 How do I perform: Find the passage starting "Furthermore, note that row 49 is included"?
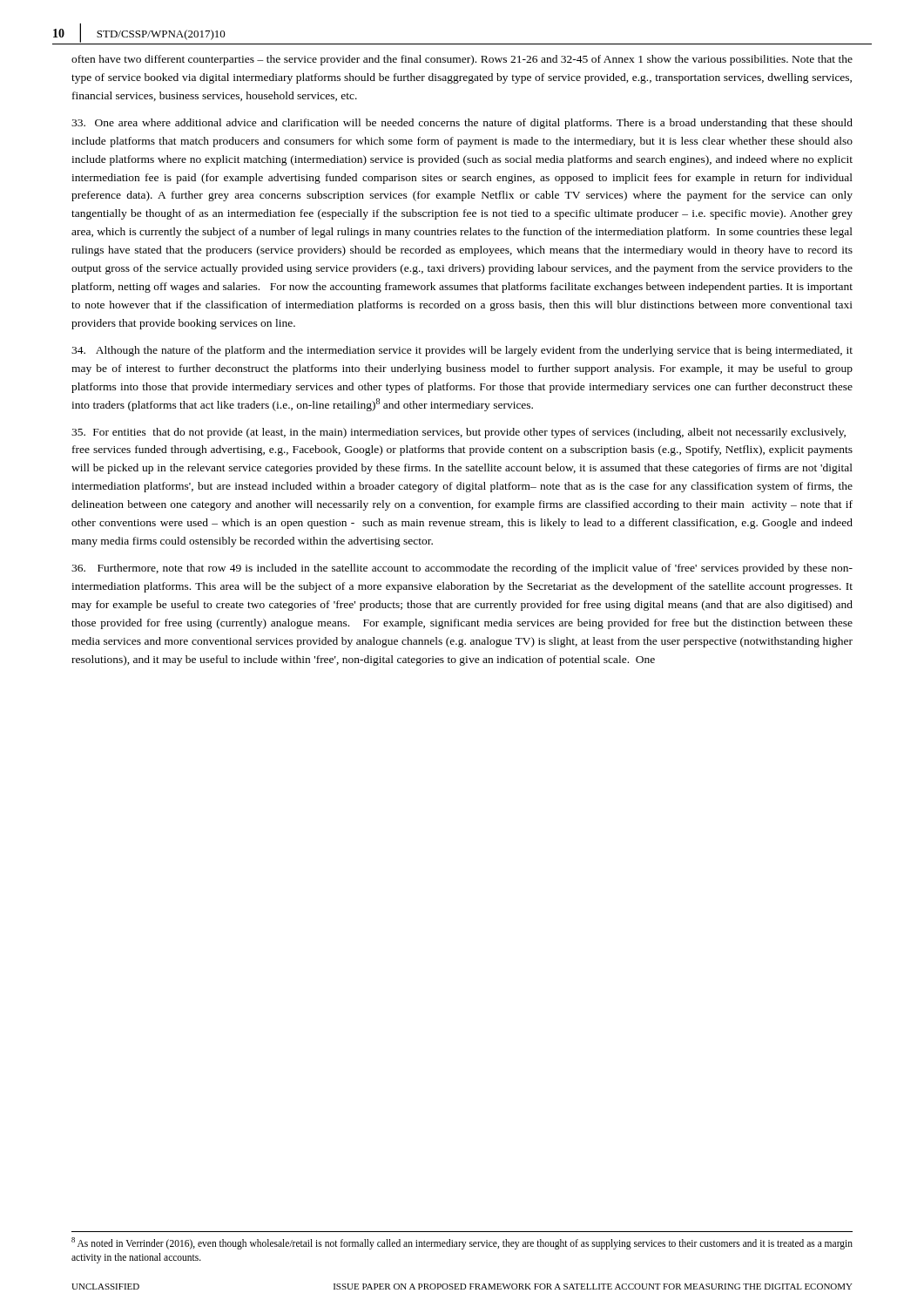point(462,613)
